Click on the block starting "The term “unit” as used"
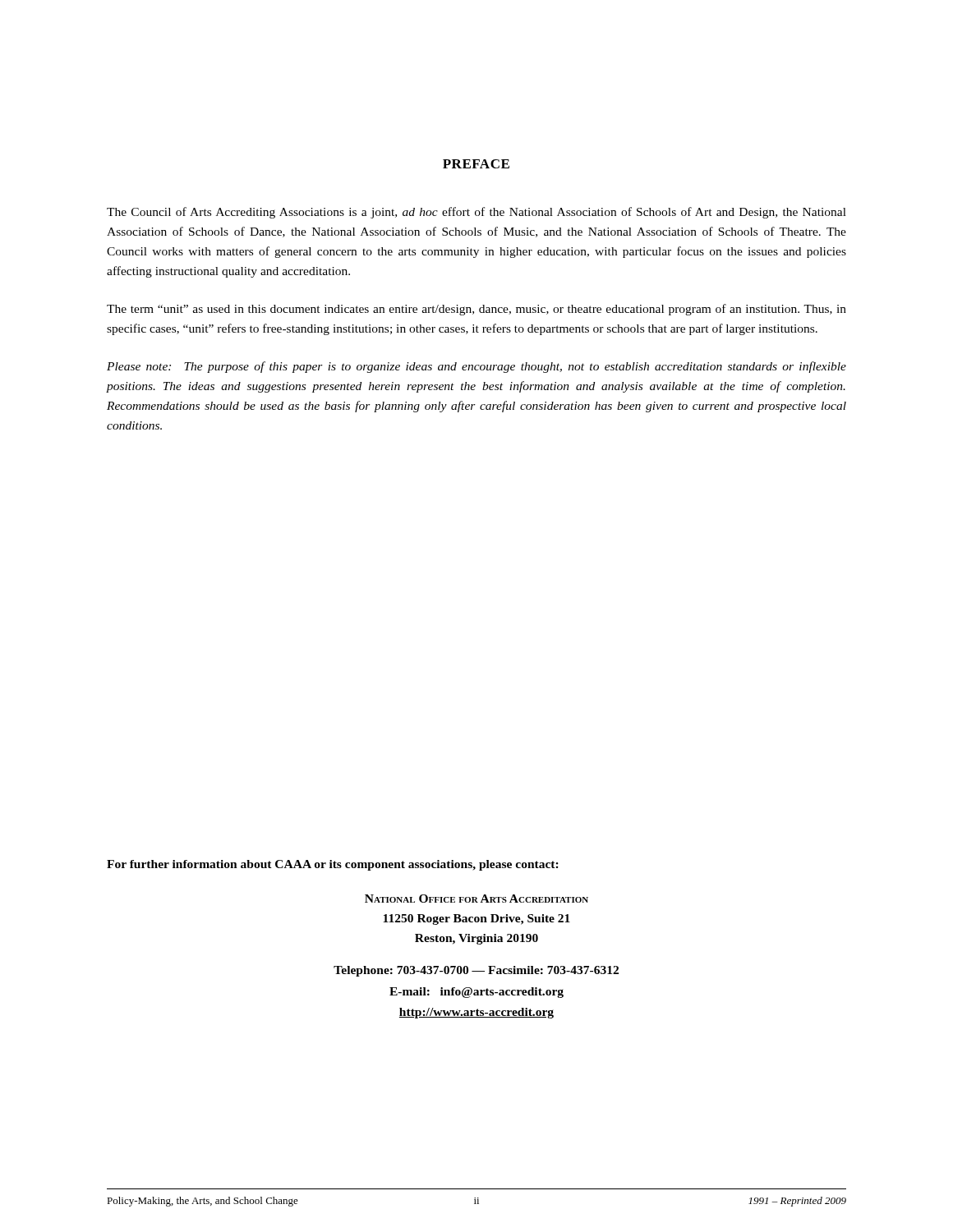Viewport: 953px width, 1232px height. [476, 318]
